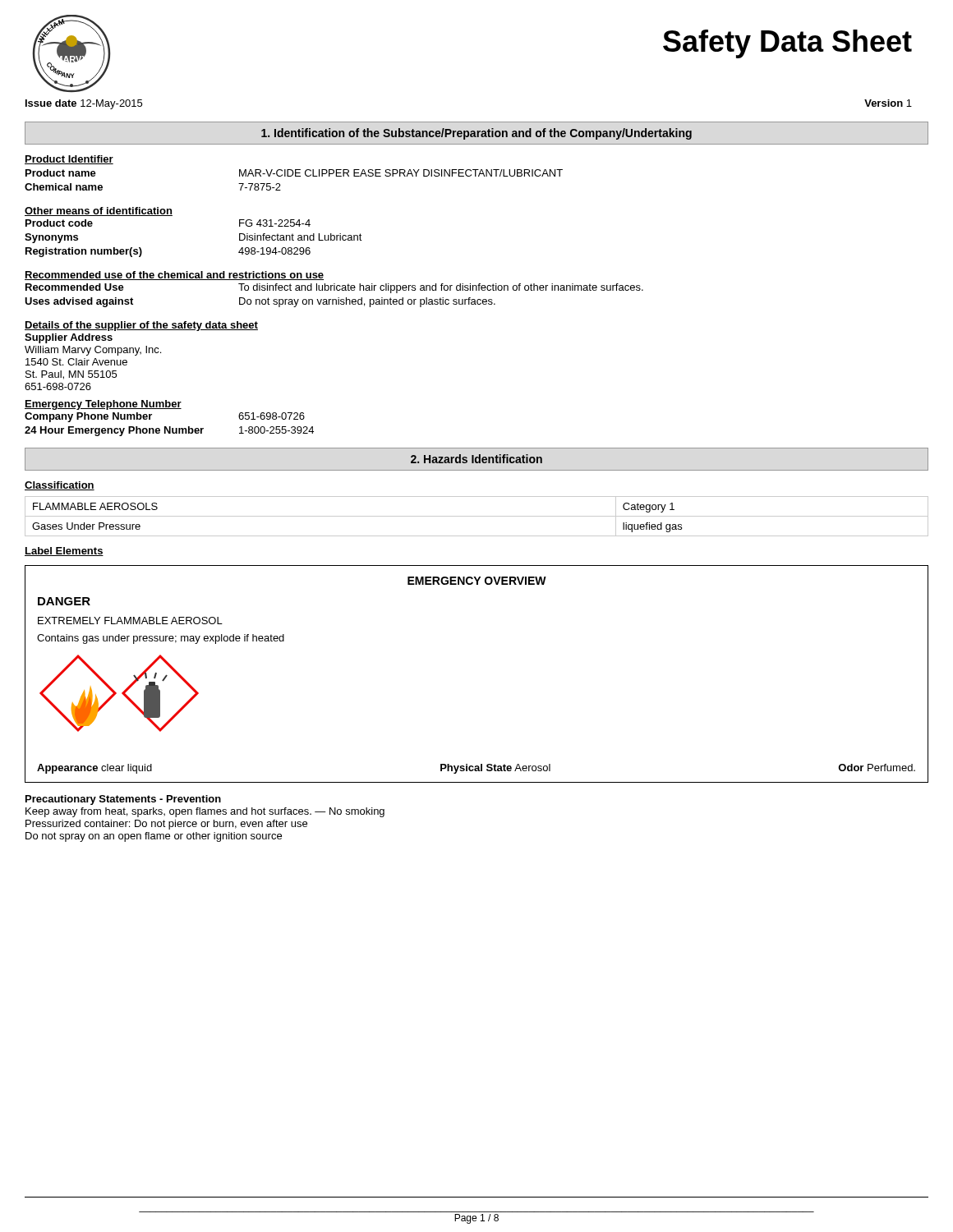Locate the text block that says "Contains gas under pressure; may"
Screen dimensions: 1232x953
[161, 638]
